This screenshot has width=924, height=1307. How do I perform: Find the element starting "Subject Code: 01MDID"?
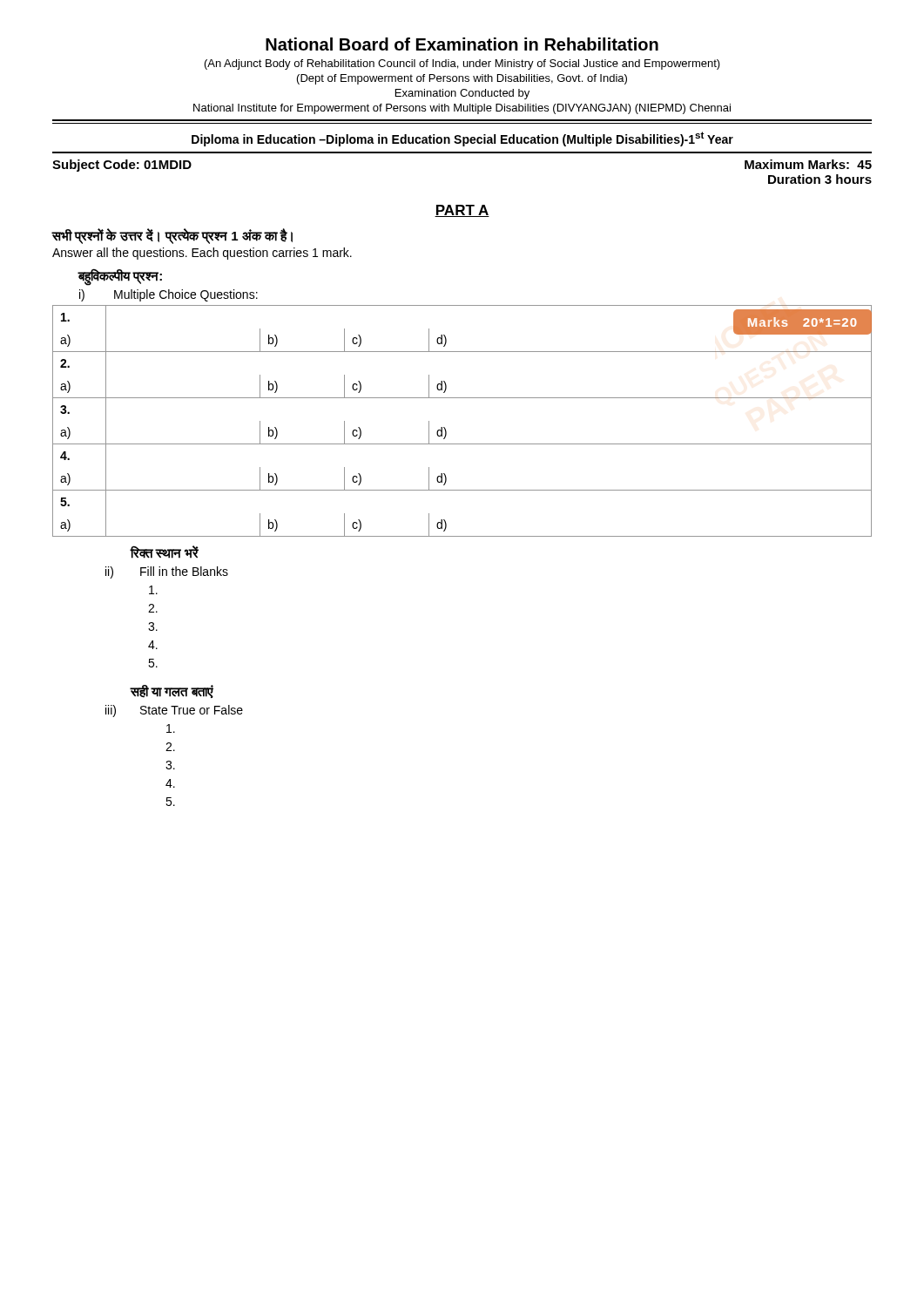(x=122, y=164)
